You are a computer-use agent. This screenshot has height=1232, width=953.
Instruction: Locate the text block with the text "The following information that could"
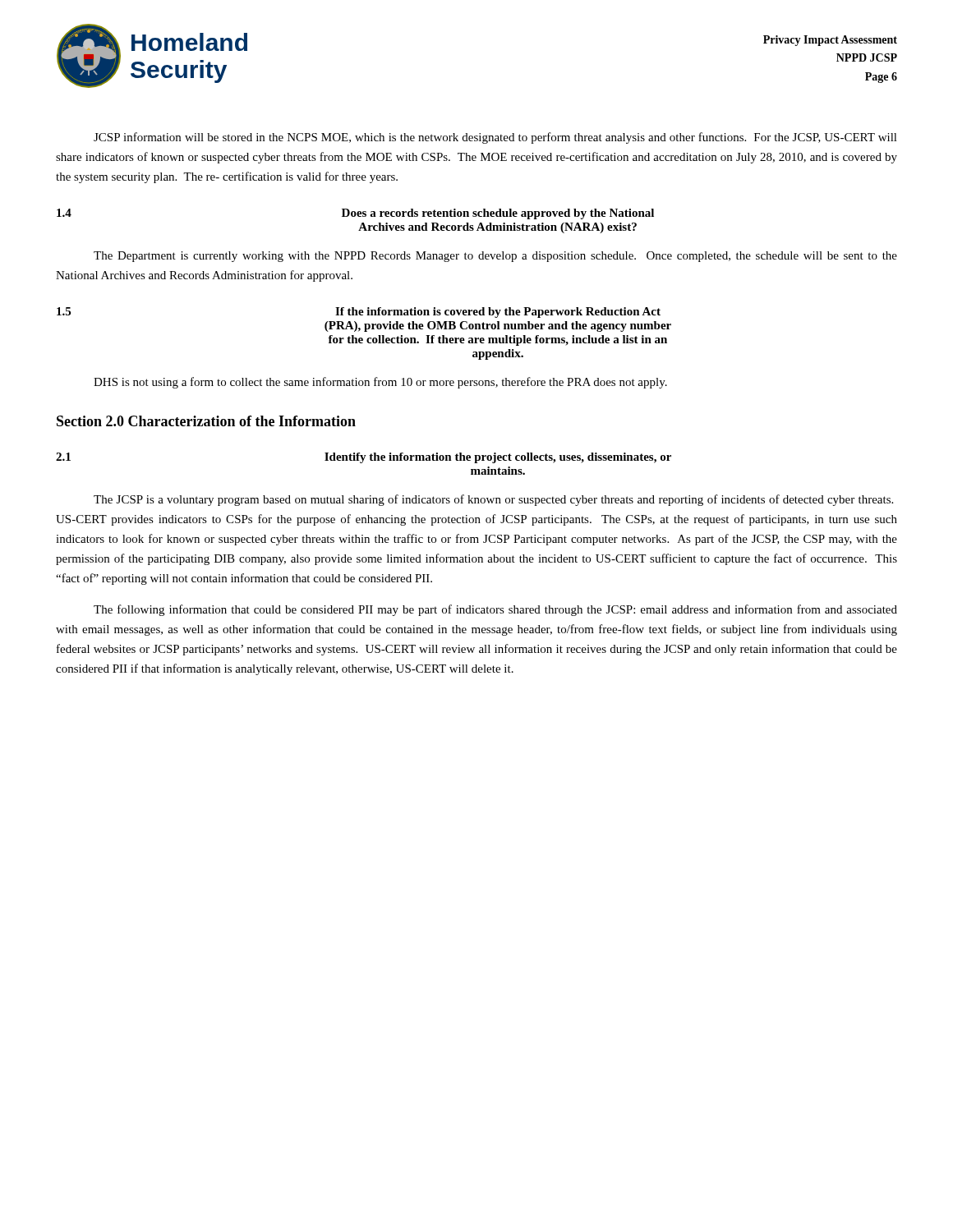click(x=476, y=639)
